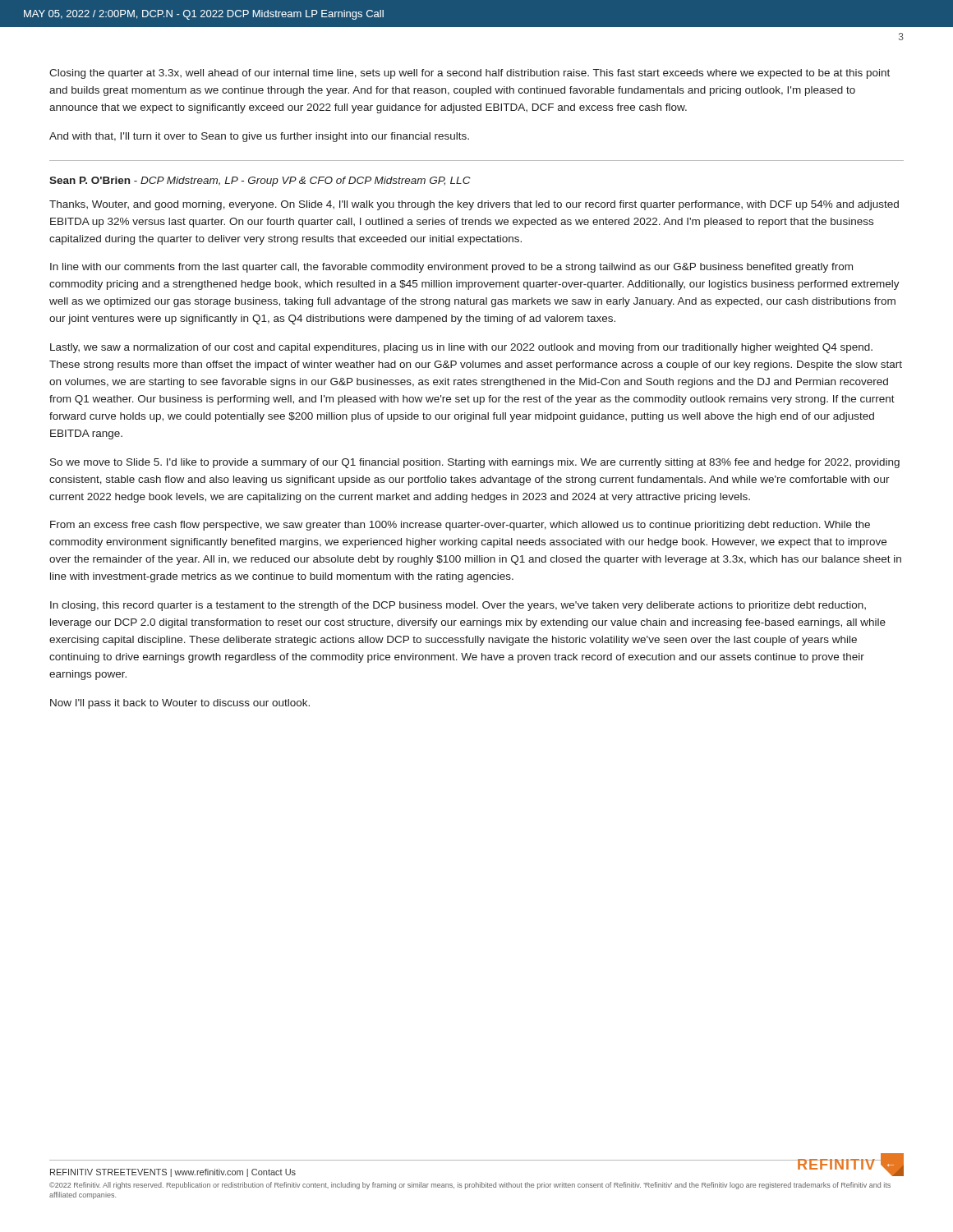Locate the block of text that opens with "In closing, this"

coord(476,640)
